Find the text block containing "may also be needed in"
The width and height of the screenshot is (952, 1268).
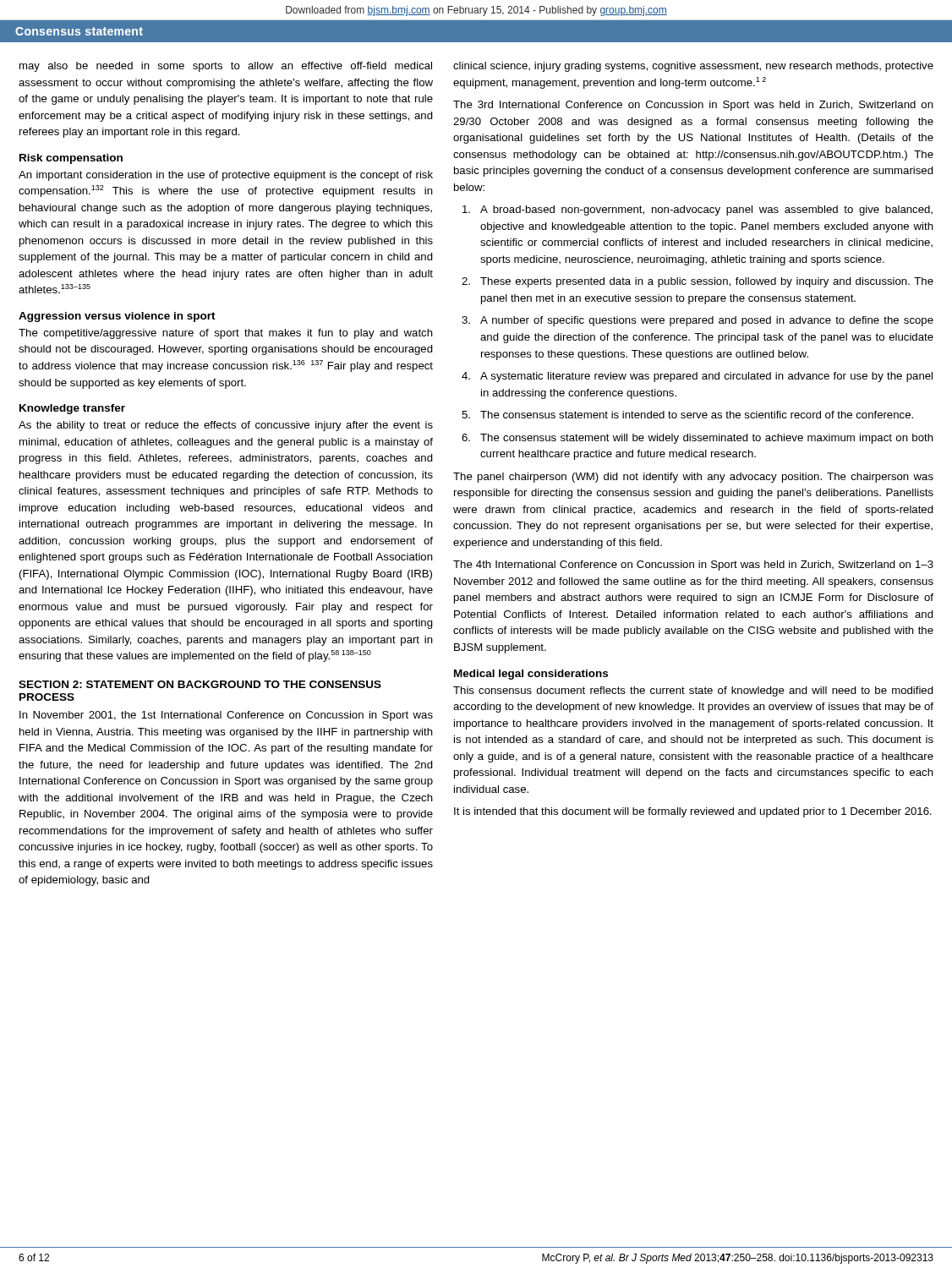click(x=226, y=99)
